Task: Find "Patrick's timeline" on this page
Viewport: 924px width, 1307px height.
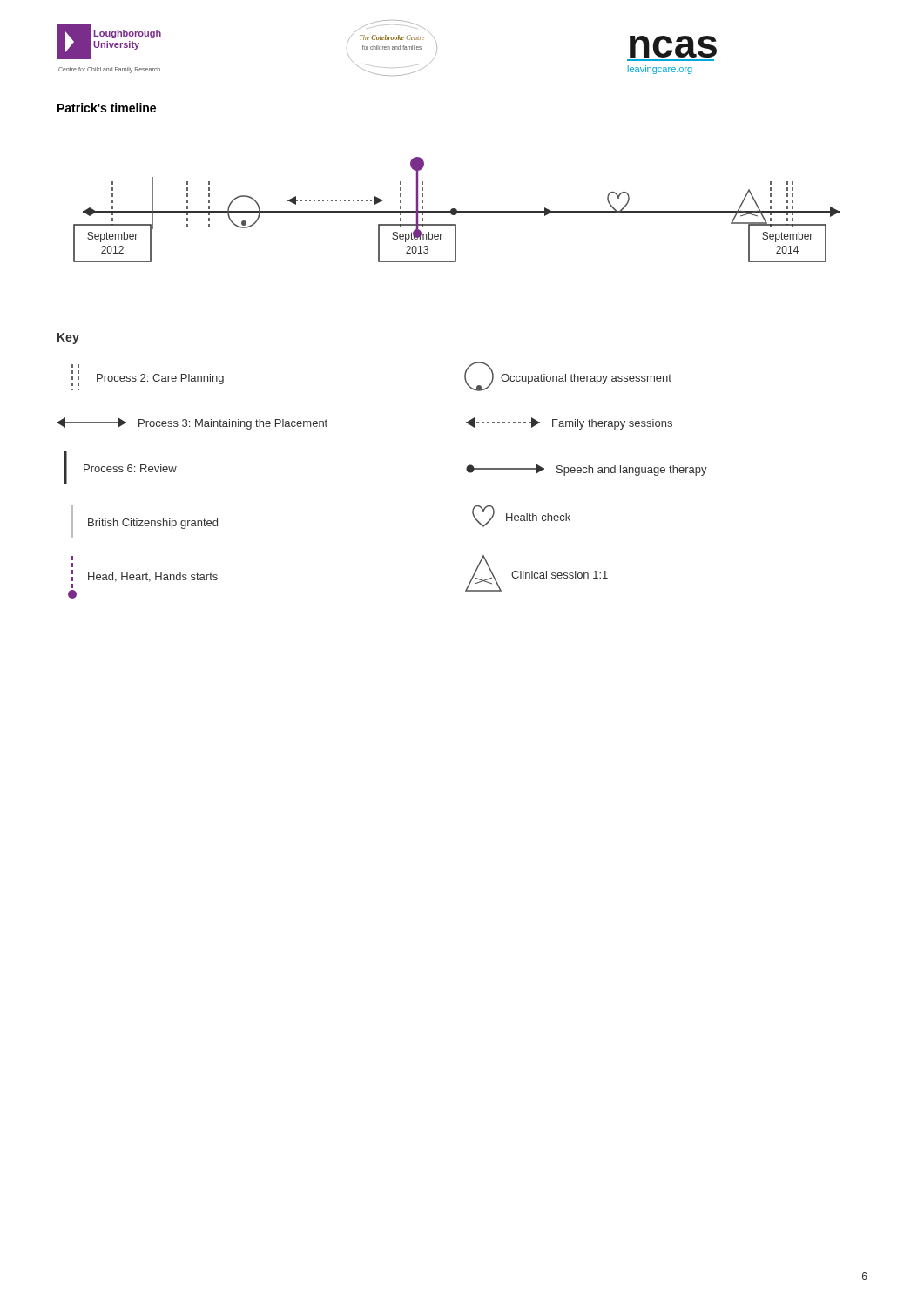Action: [107, 108]
